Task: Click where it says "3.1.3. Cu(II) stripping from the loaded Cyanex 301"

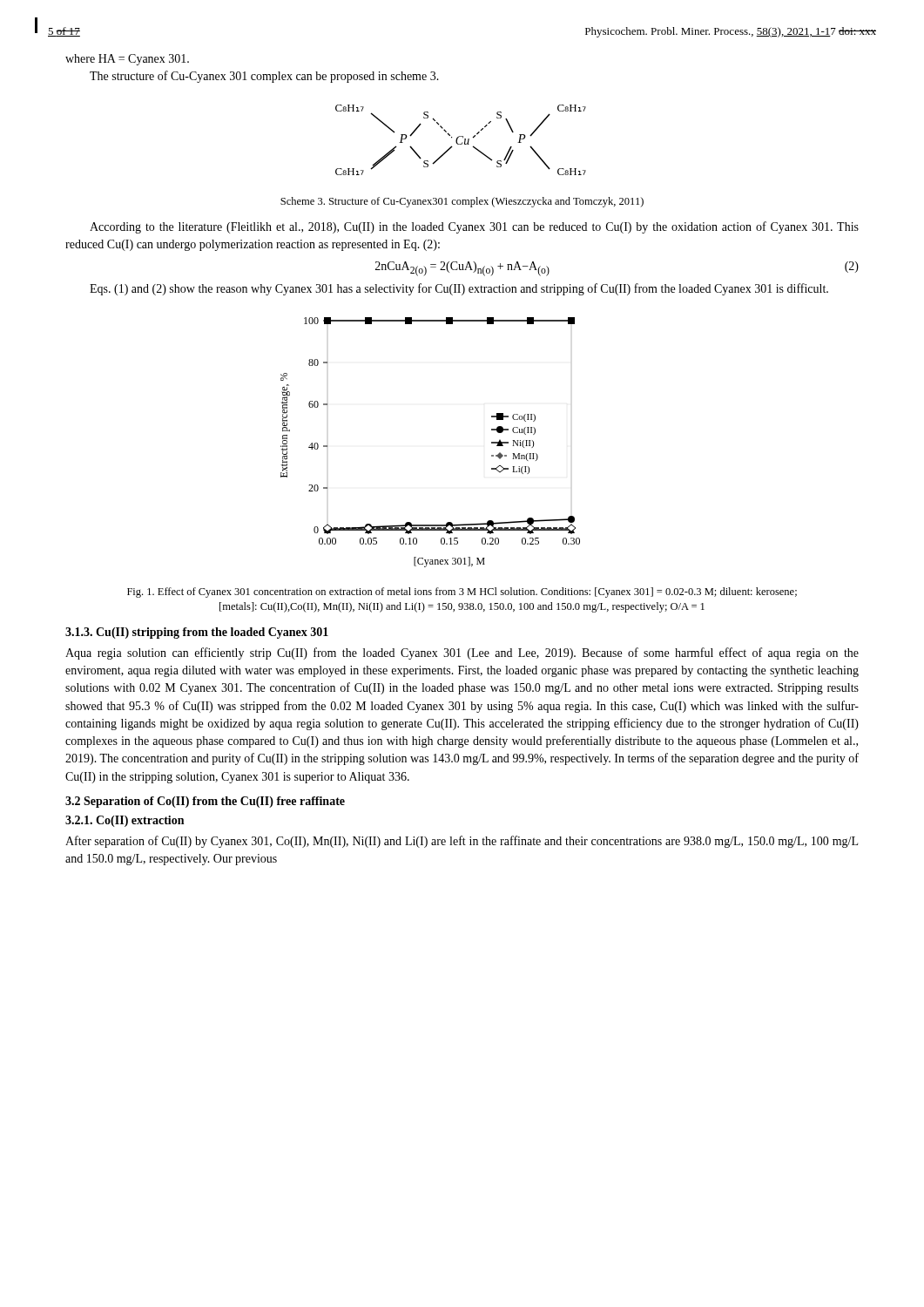Action: tap(197, 632)
